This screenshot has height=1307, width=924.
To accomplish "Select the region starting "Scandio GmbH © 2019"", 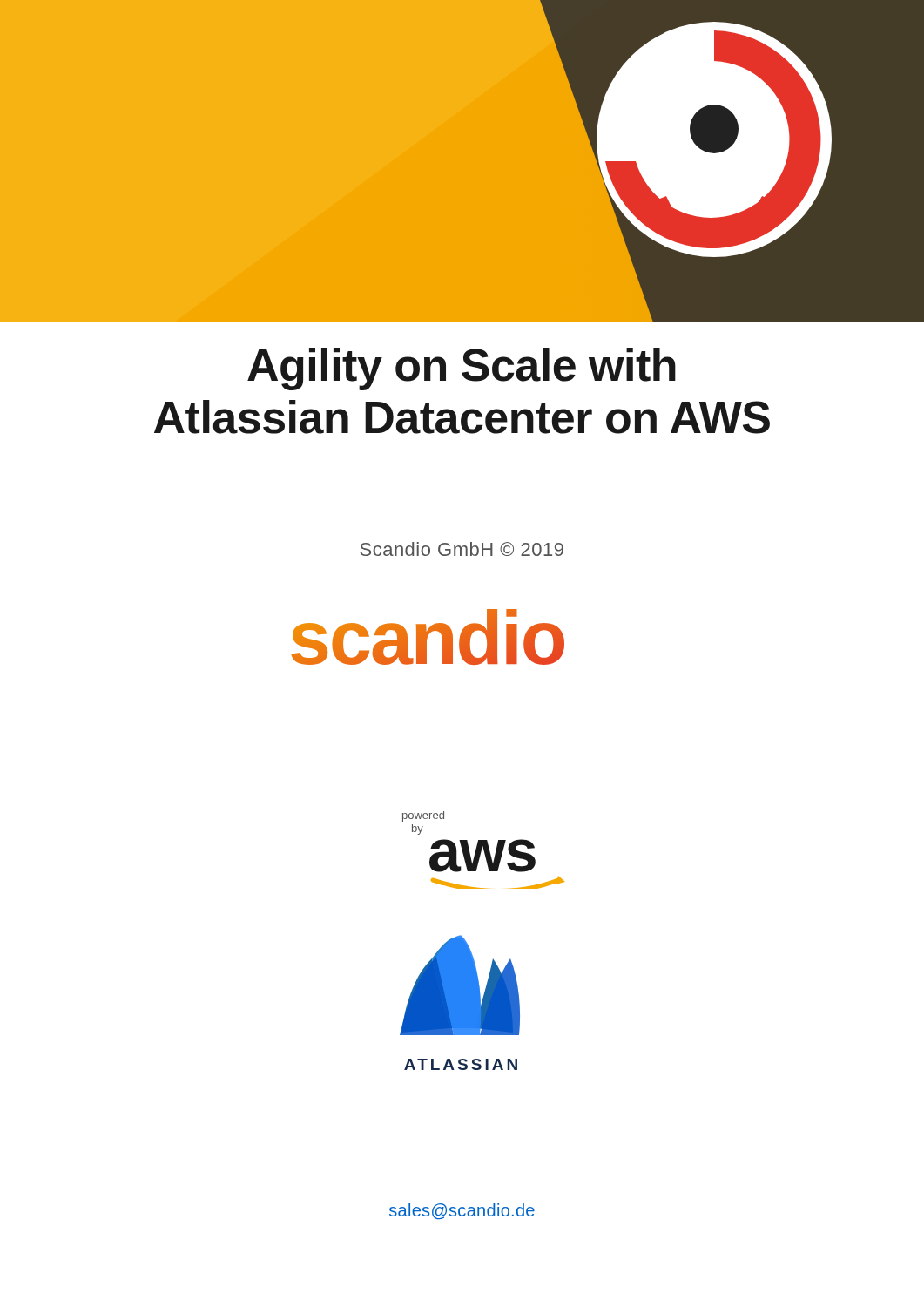I will click(x=462, y=549).
